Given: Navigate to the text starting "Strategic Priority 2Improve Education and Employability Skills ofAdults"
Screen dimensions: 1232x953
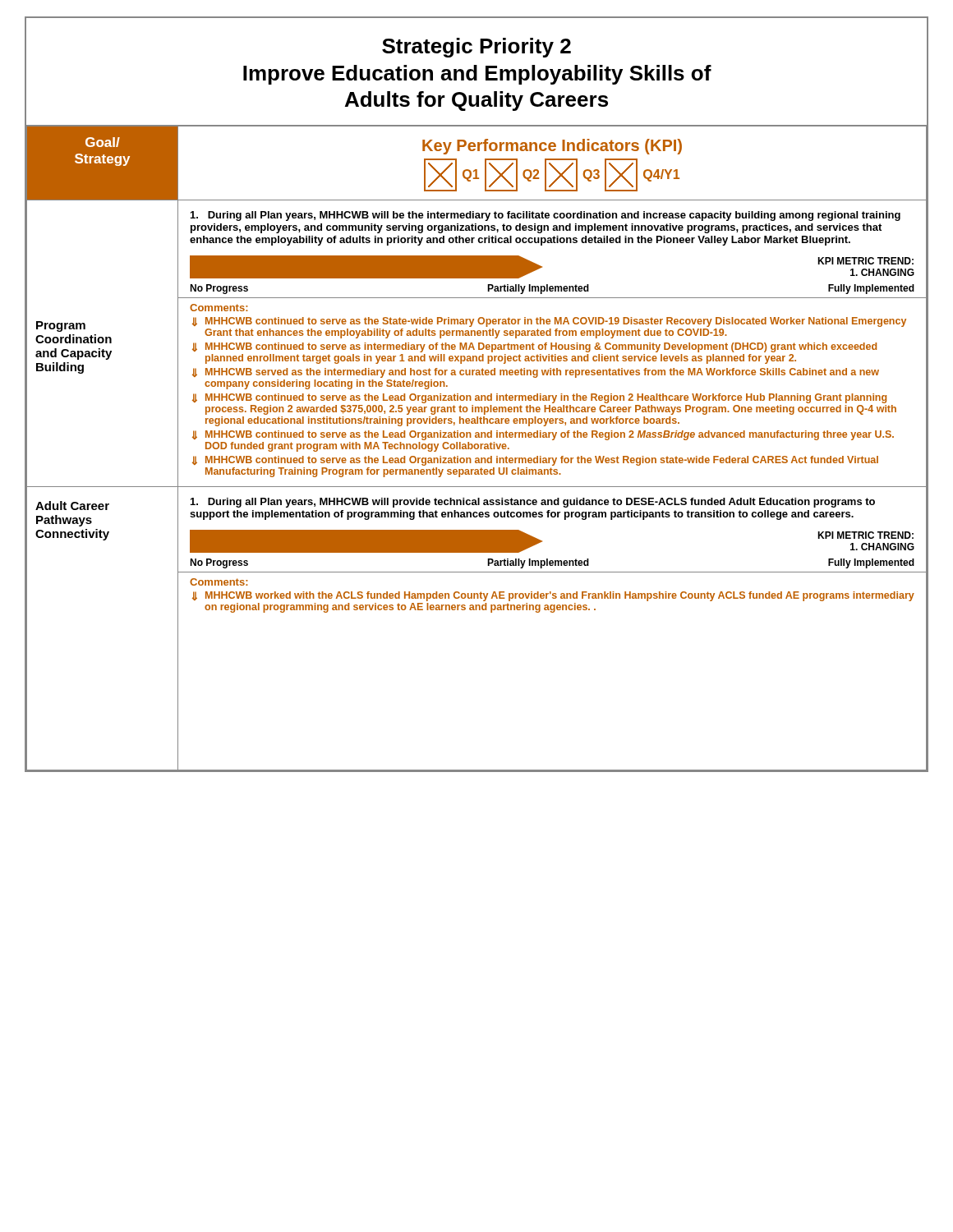Looking at the screenshot, I should click(x=476, y=73).
